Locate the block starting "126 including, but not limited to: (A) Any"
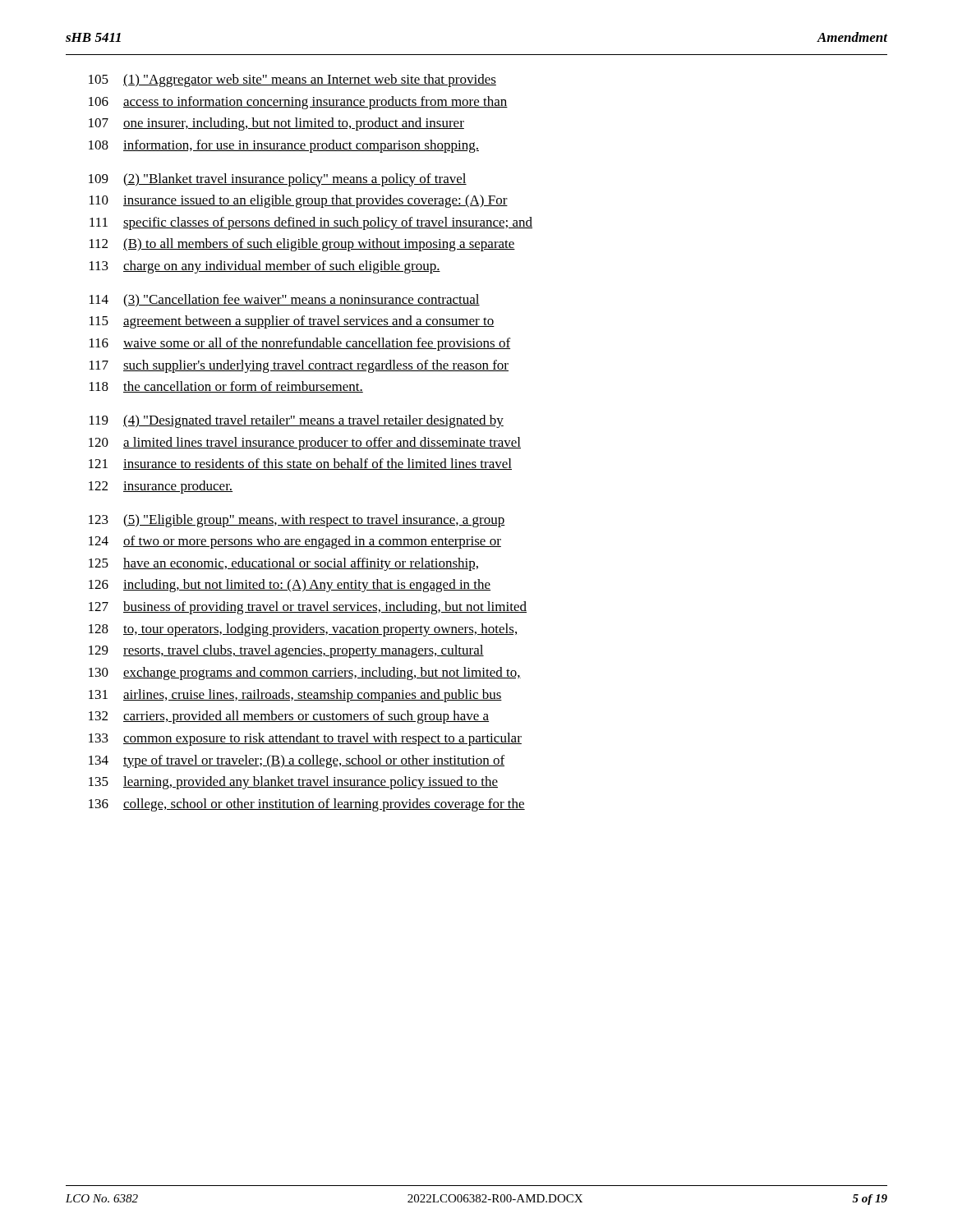Image resolution: width=953 pixels, height=1232 pixels. click(476, 585)
